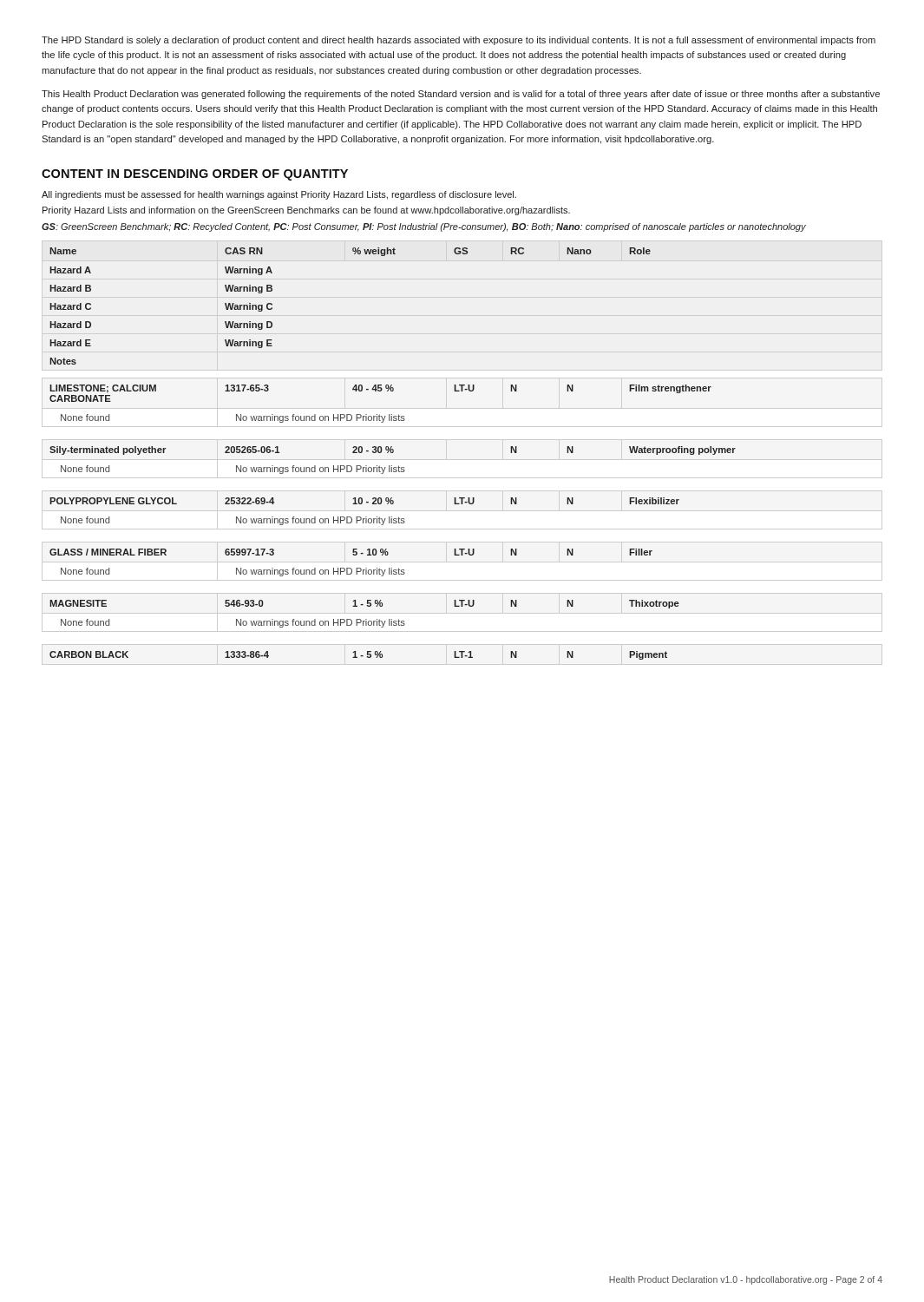Screen dimensions: 1302x924
Task: Find "CONTENT IN DESCENDING ORDER OF QUANTITY" on this page
Action: point(195,173)
